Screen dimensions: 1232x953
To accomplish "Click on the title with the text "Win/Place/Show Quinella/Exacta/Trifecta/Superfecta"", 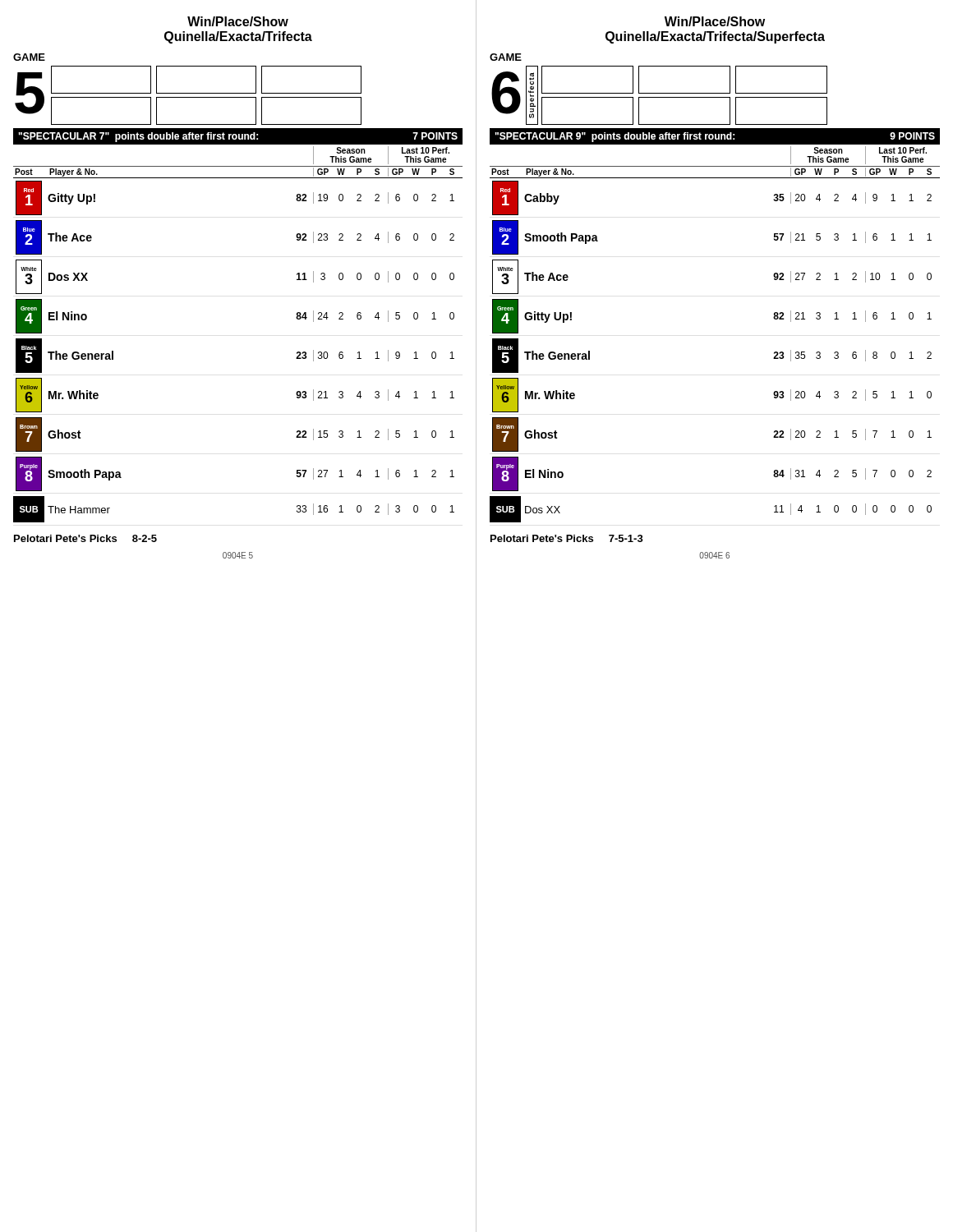I will point(715,30).
